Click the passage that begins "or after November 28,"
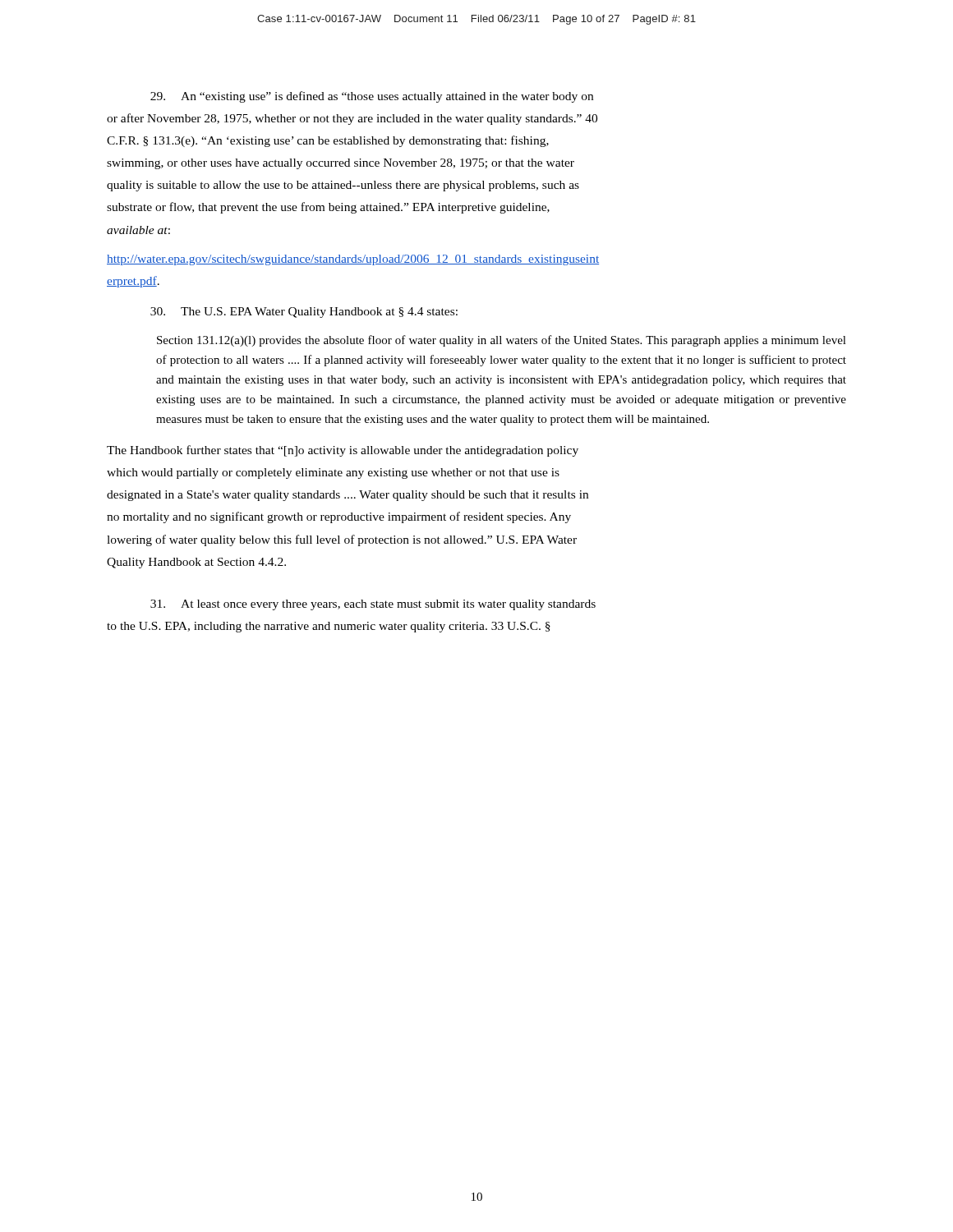 (352, 118)
